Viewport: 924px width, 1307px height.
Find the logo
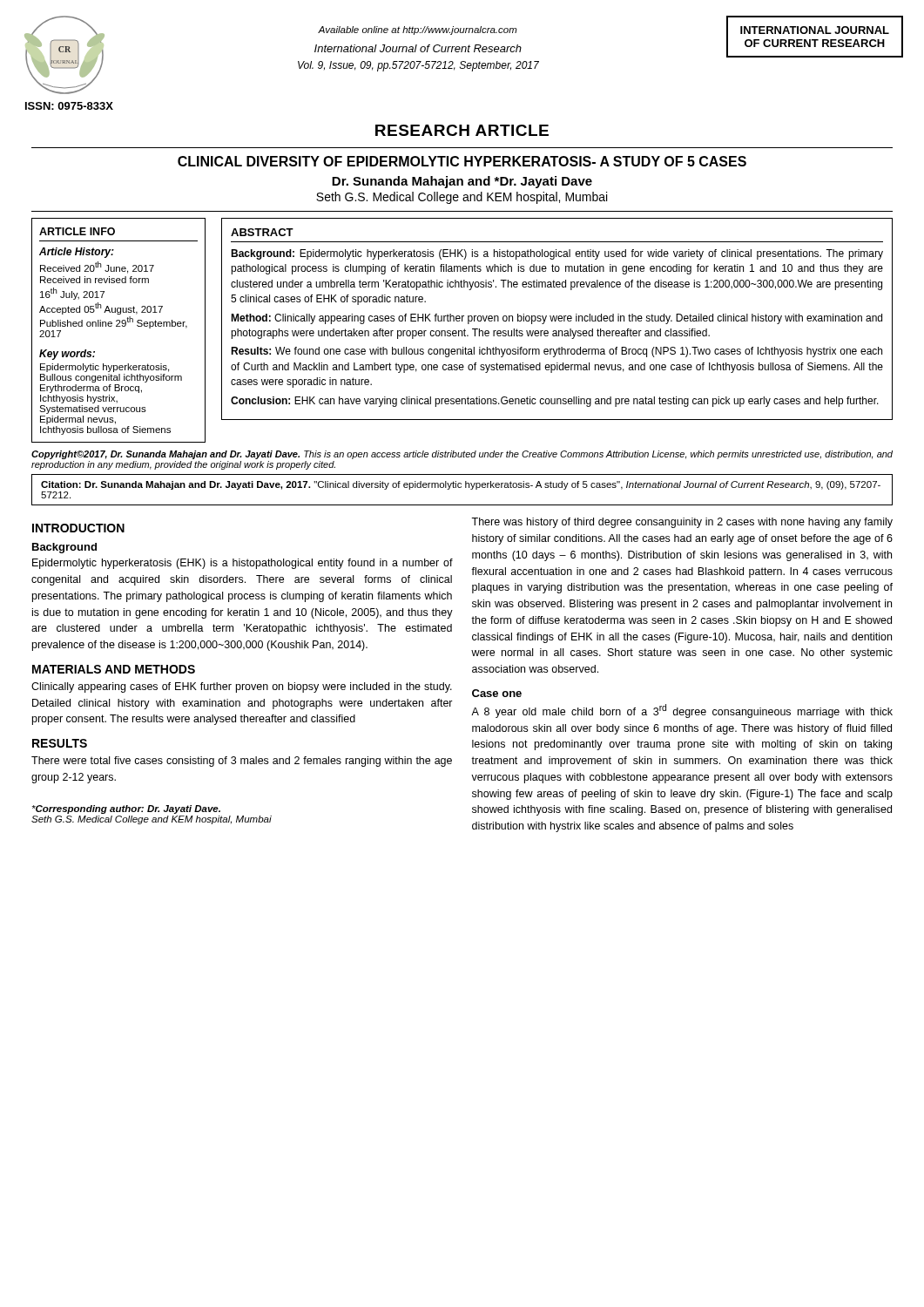tap(73, 56)
